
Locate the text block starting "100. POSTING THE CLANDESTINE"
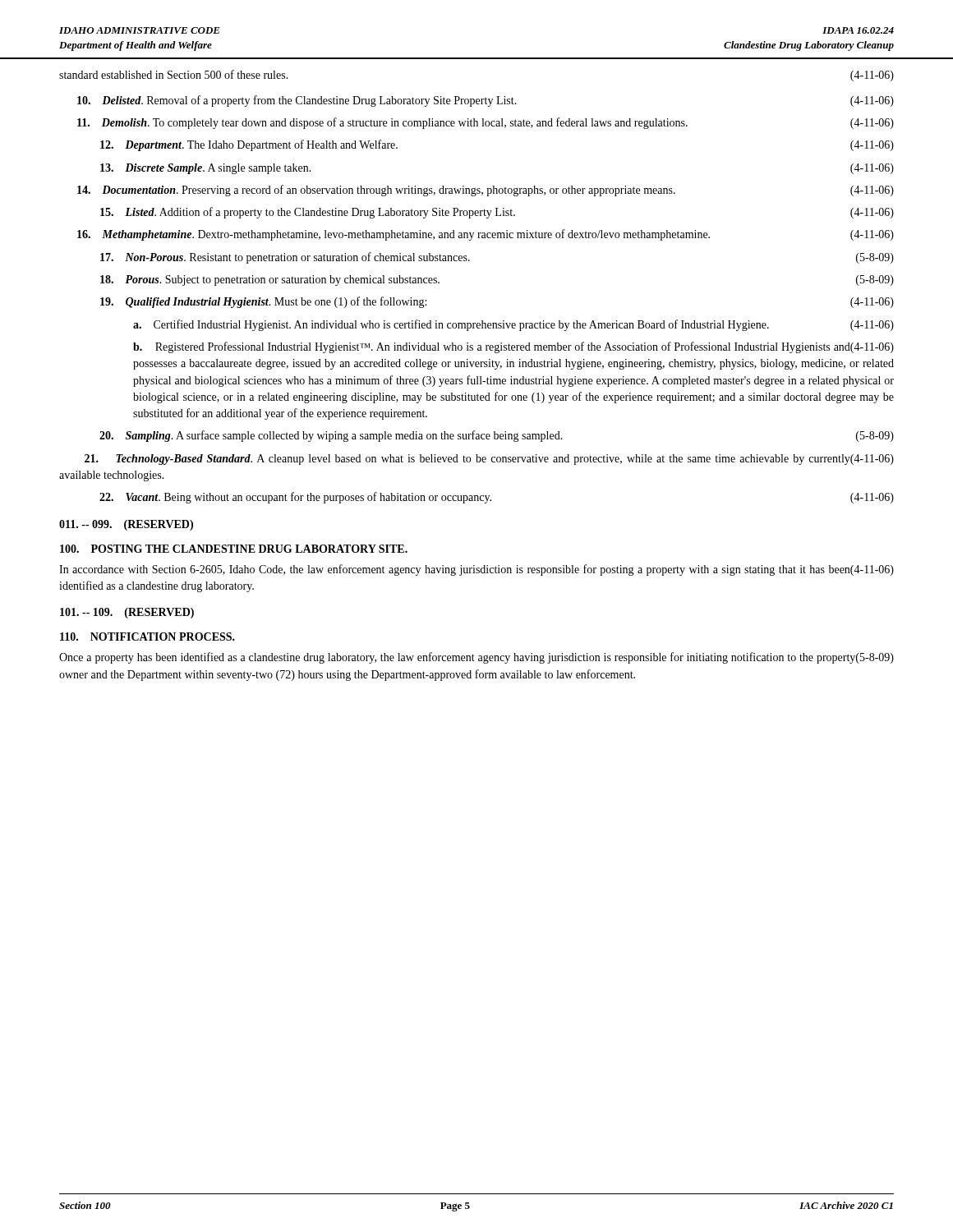pos(233,549)
